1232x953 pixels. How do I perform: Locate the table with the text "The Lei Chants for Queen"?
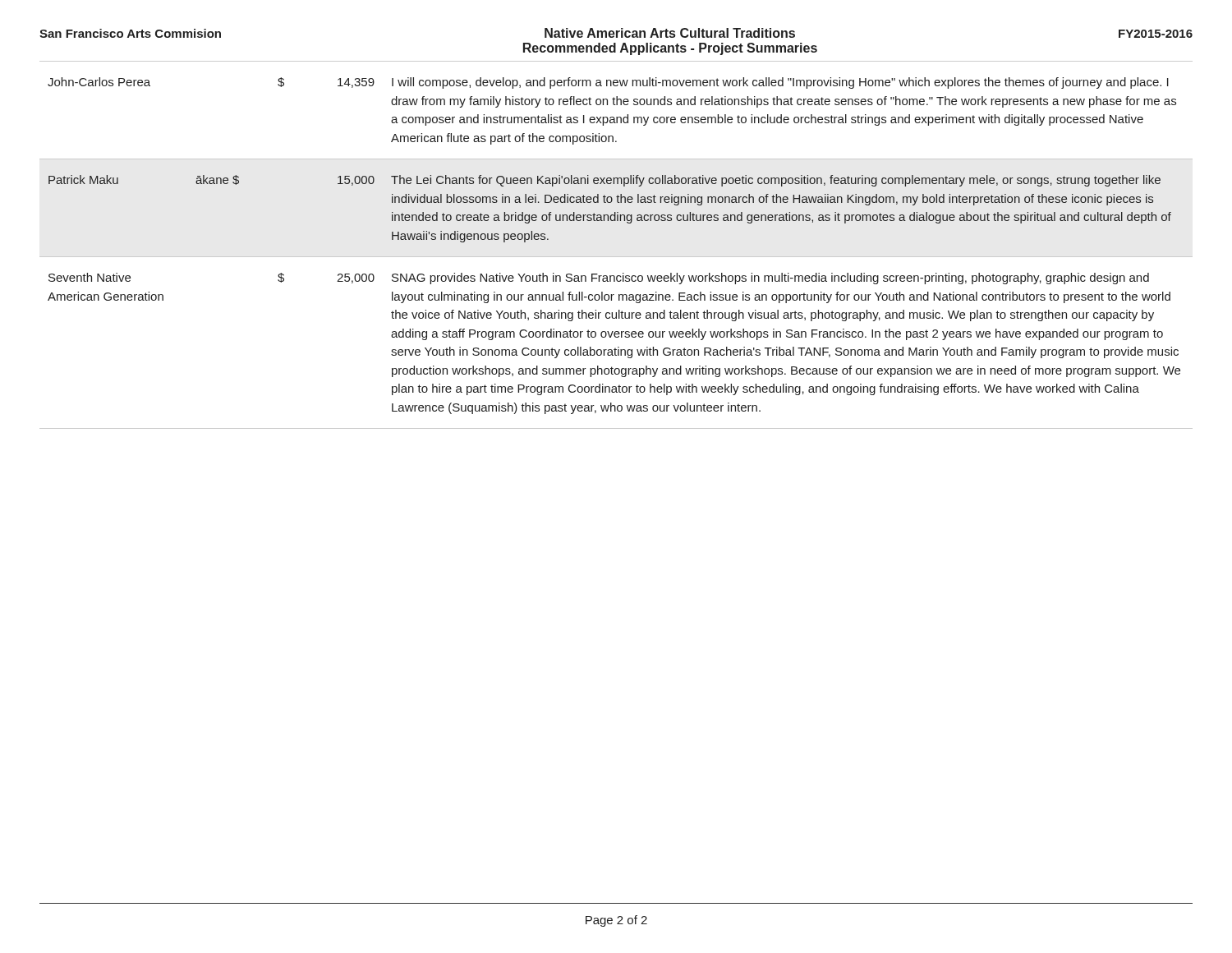click(616, 245)
